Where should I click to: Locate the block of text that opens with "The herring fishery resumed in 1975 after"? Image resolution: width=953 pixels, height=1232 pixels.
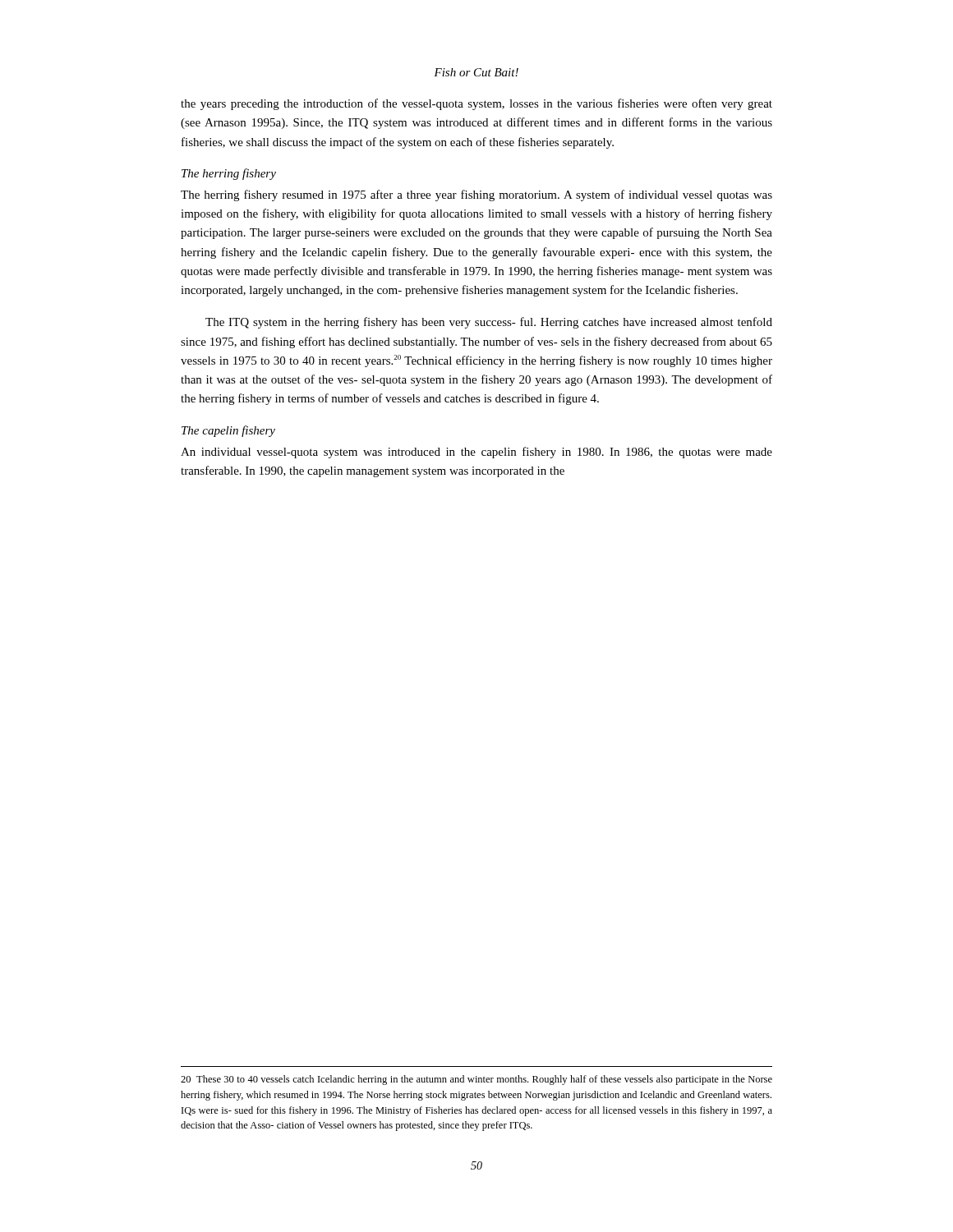point(476,242)
